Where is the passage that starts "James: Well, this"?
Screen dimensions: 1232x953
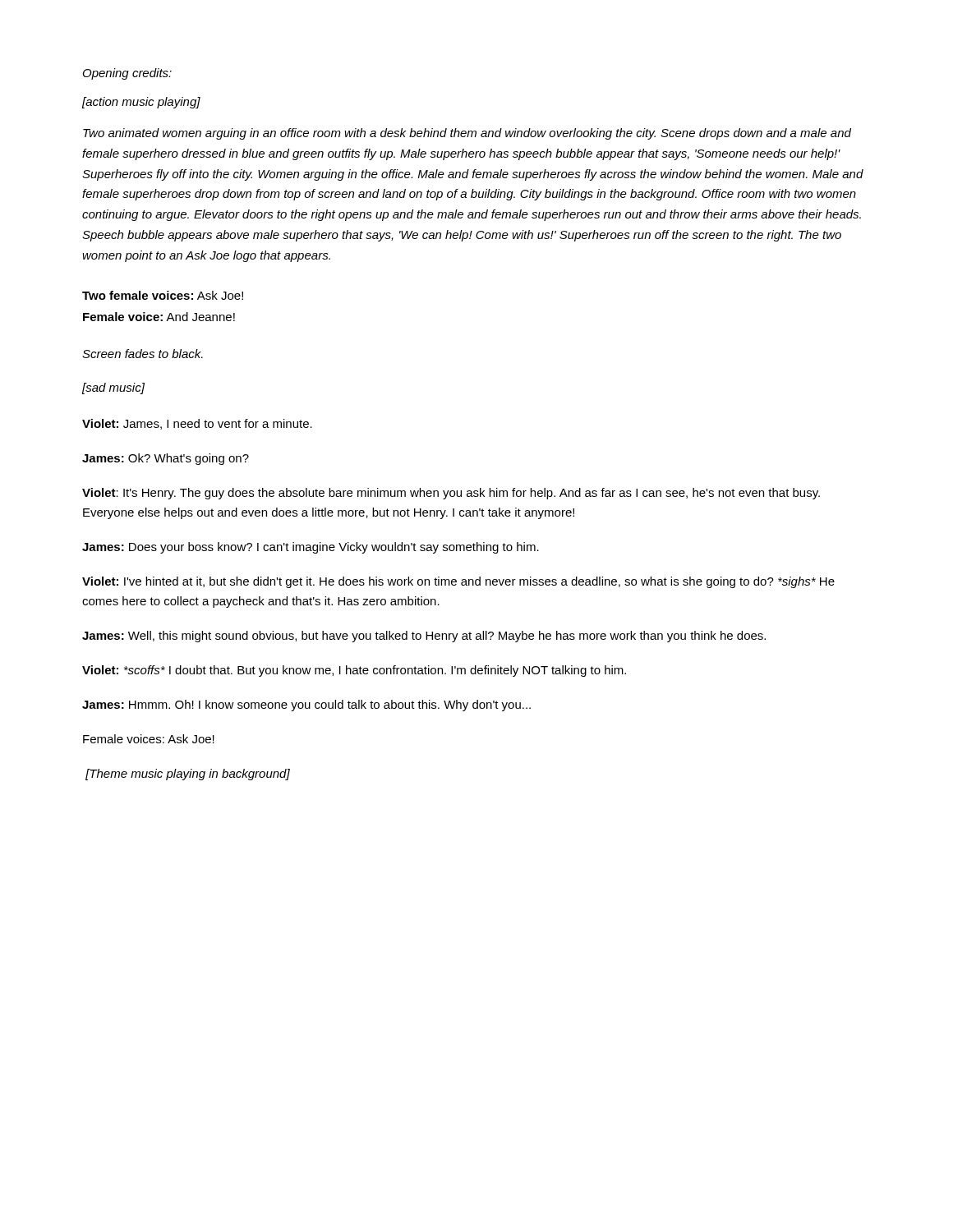(x=425, y=636)
